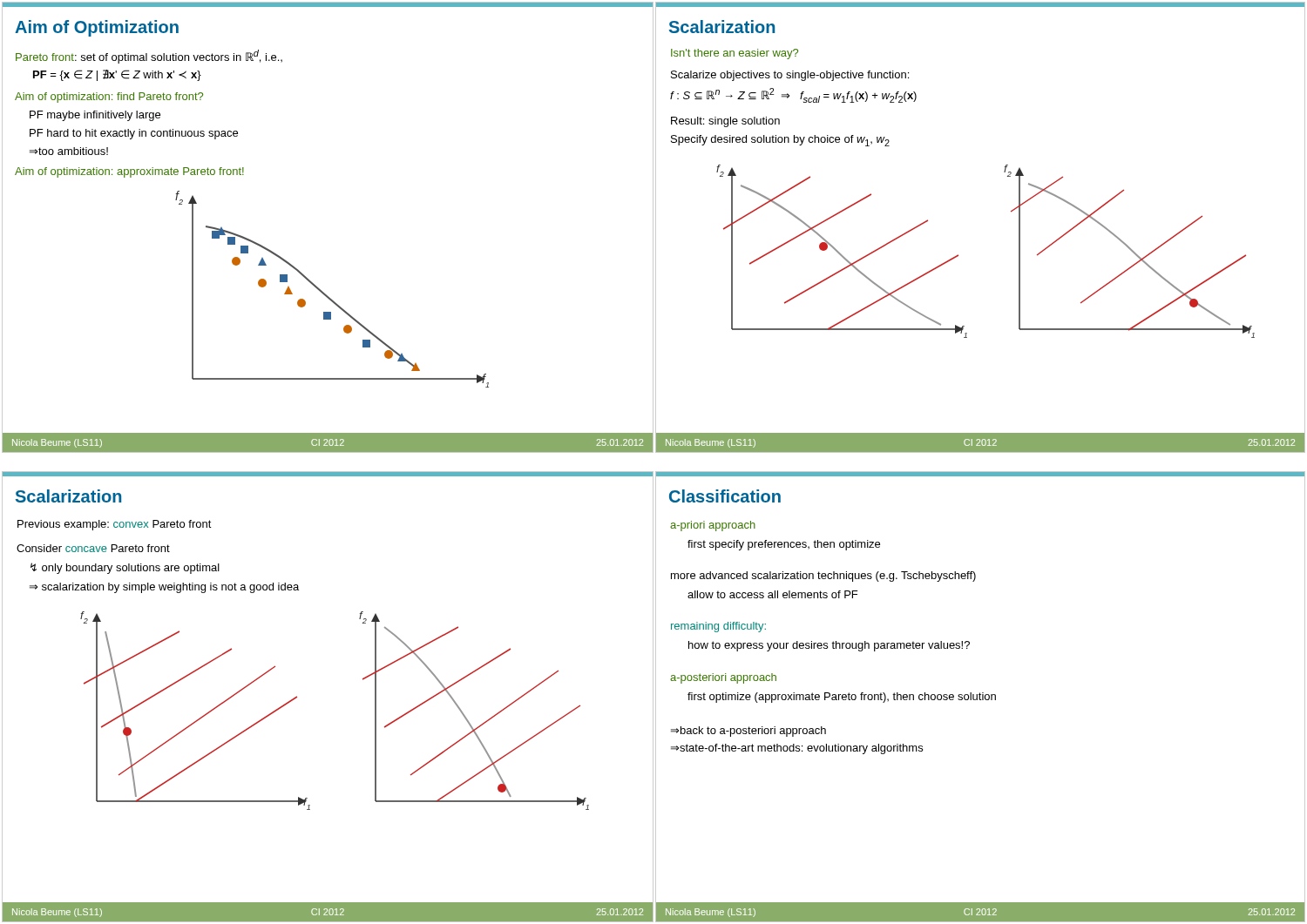Select the region starting "Result: single solution Specify desired"
This screenshot has height=924, width=1307.
click(x=780, y=131)
